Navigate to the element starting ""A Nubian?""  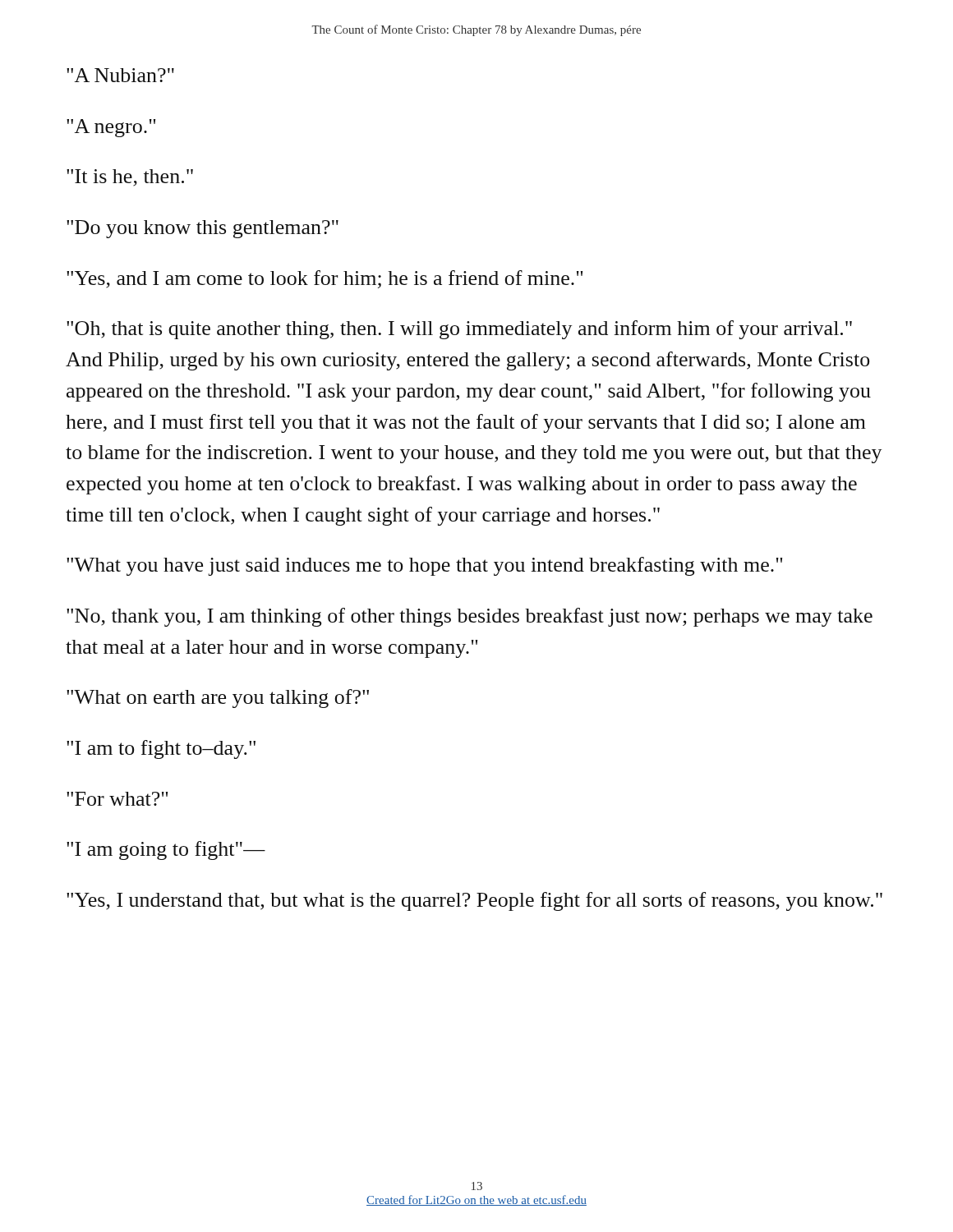point(120,75)
